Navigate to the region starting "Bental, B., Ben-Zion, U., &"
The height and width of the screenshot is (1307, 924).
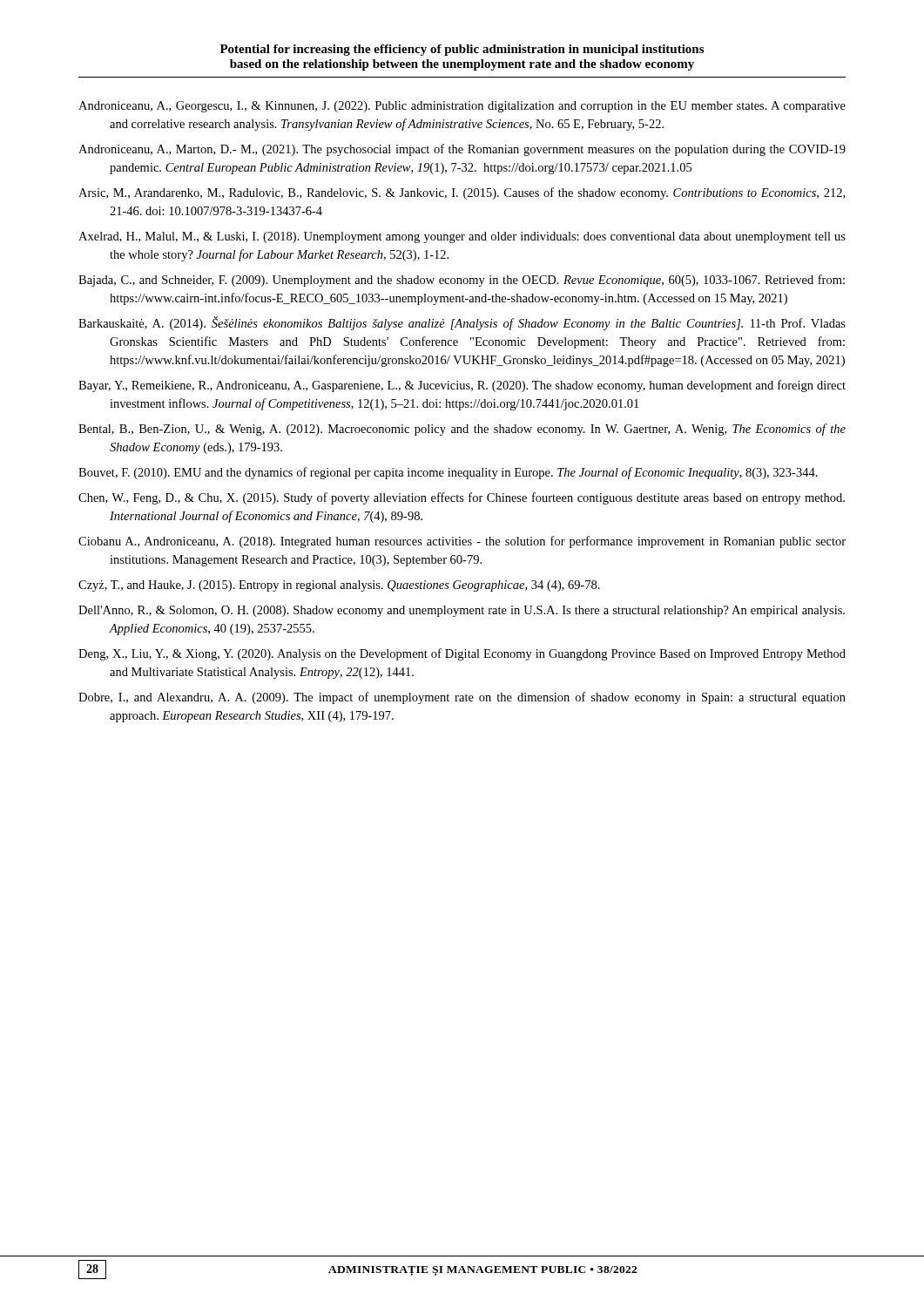[x=462, y=438]
